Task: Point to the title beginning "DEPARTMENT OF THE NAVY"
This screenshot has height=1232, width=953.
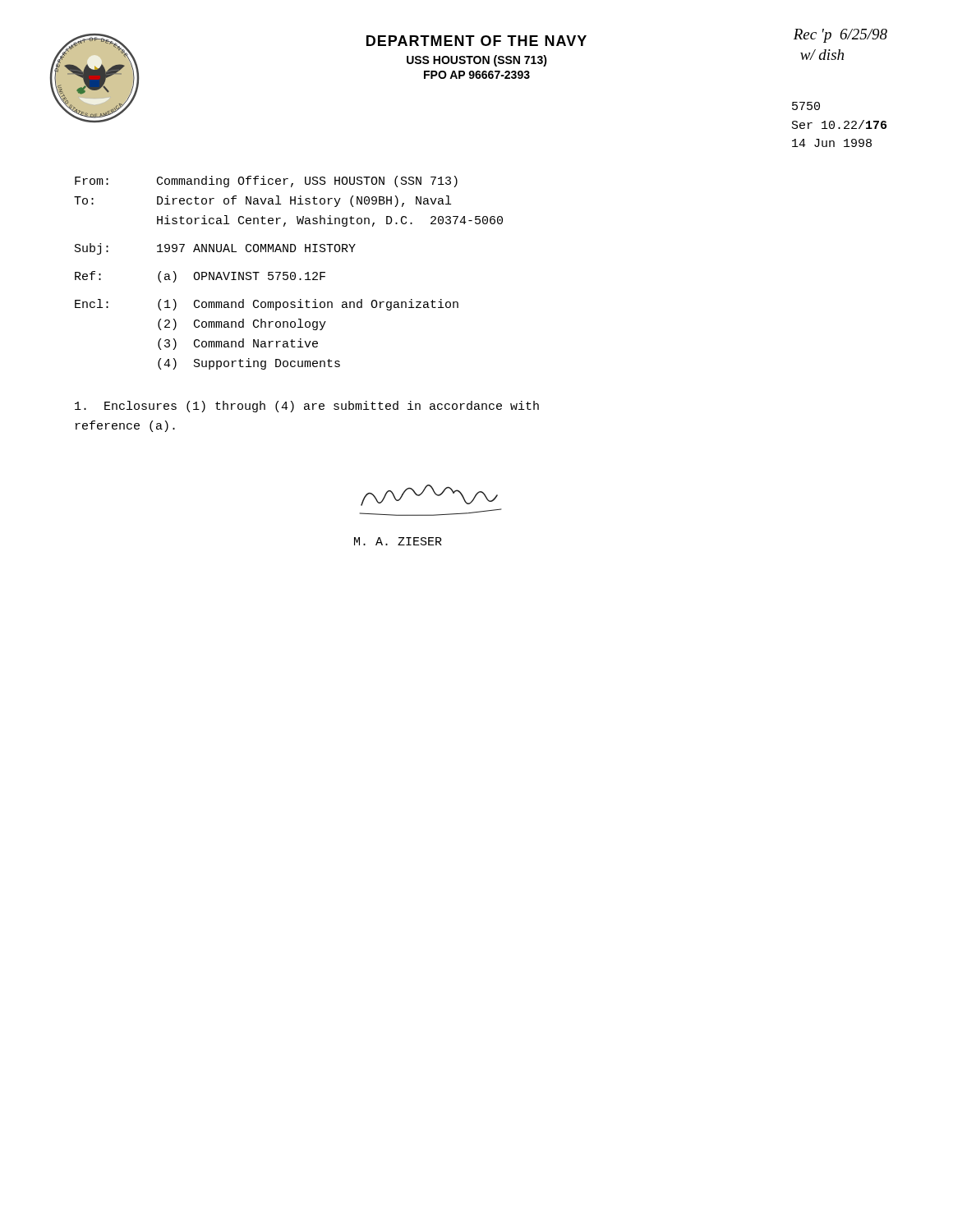Action: click(476, 57)
